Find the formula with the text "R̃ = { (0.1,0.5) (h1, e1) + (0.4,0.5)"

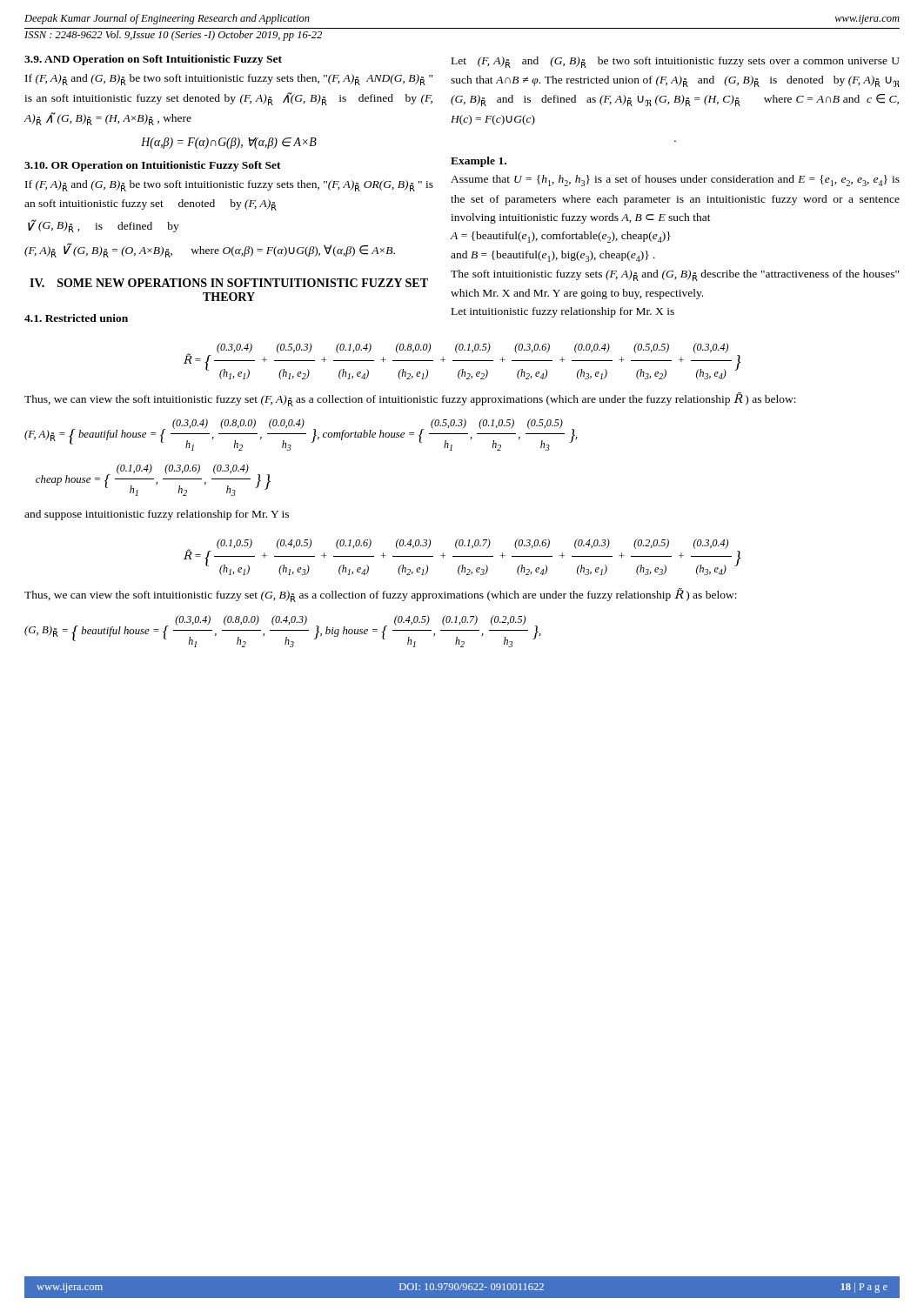coord(462,557)
